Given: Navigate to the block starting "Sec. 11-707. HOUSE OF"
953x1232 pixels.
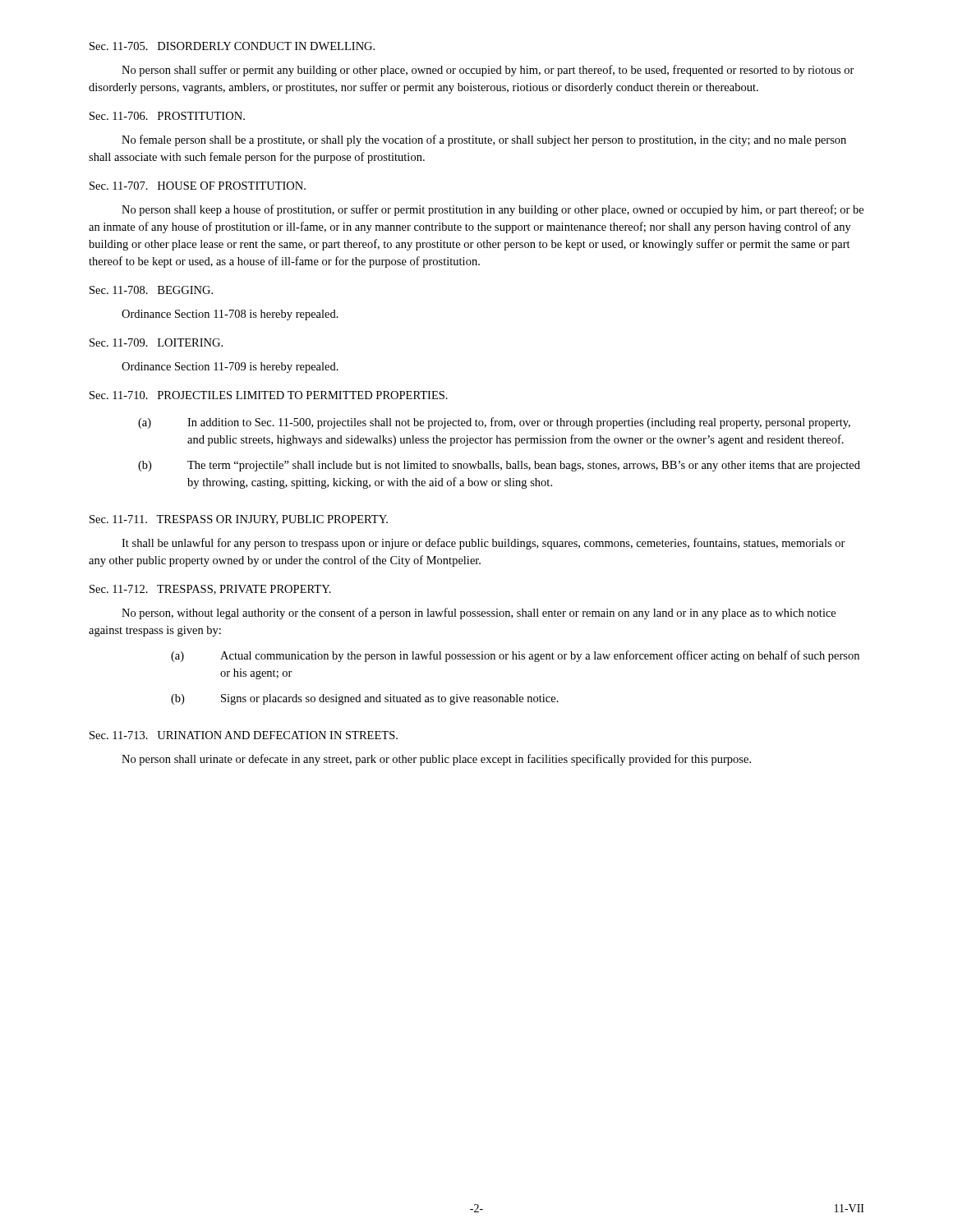Looking at the screenshot, I should tap(198, 186).
